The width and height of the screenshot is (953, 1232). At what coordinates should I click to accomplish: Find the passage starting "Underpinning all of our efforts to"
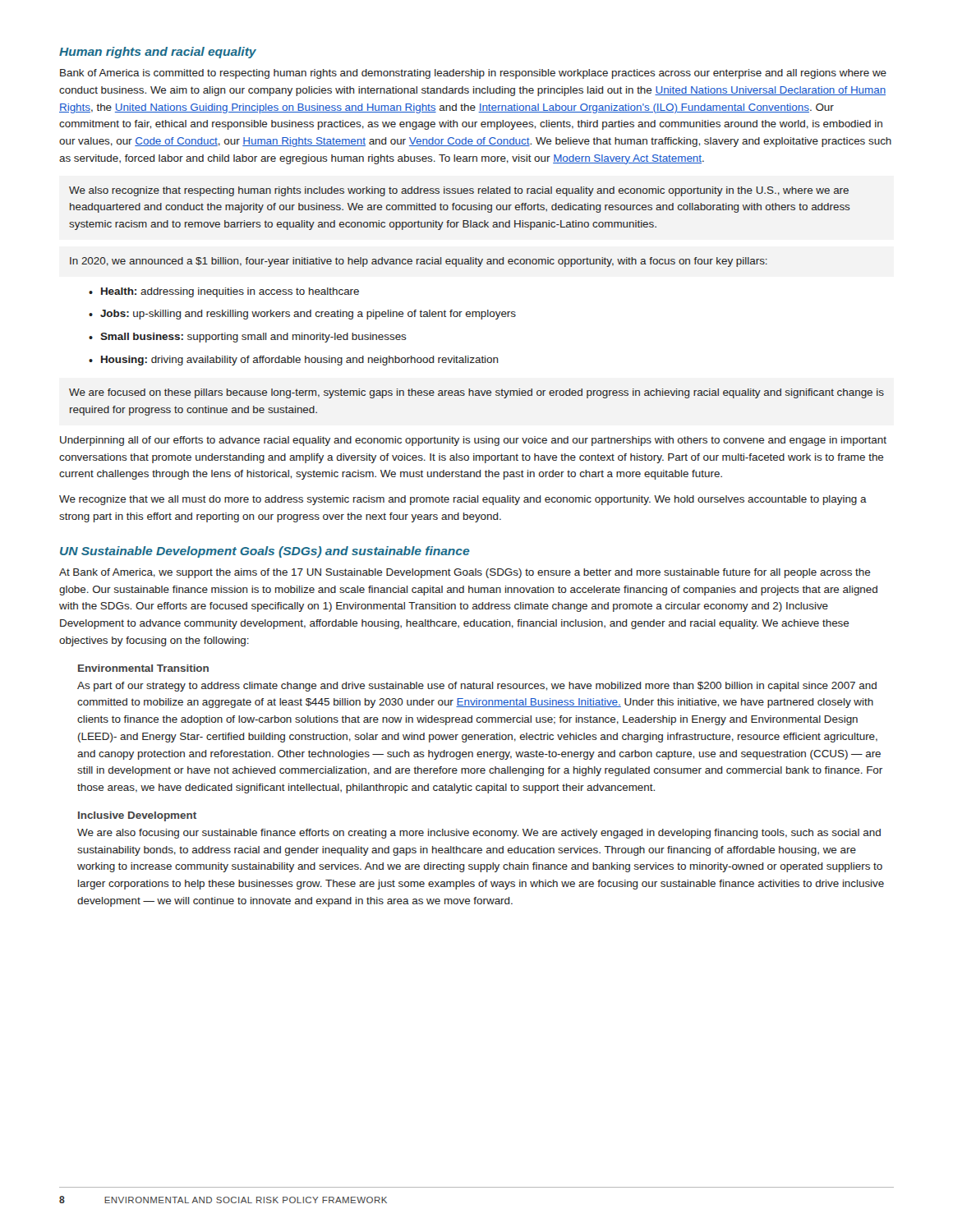[473, 457]
